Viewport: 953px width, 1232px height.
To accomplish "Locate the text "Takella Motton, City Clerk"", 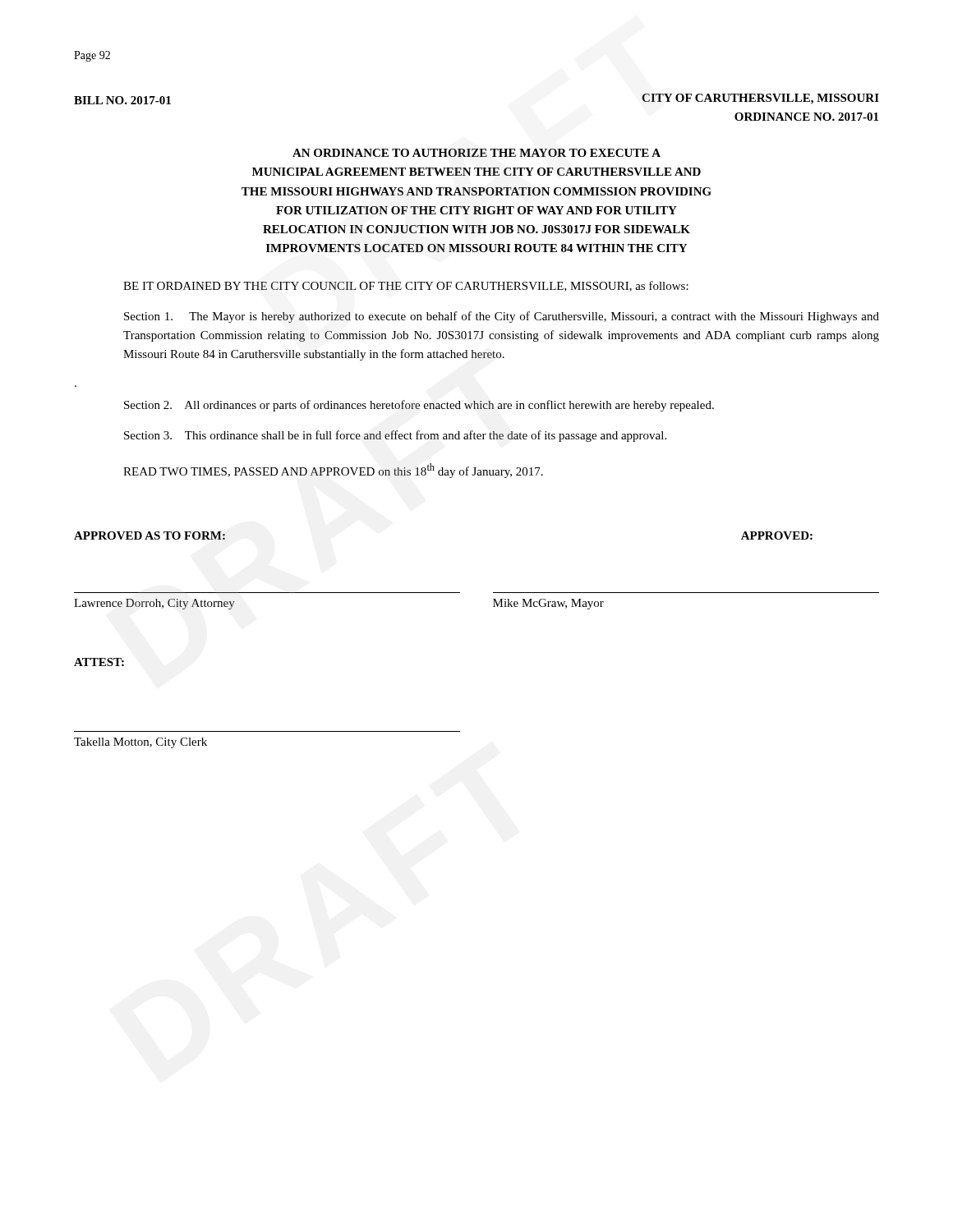I will (x=267, y=740).
